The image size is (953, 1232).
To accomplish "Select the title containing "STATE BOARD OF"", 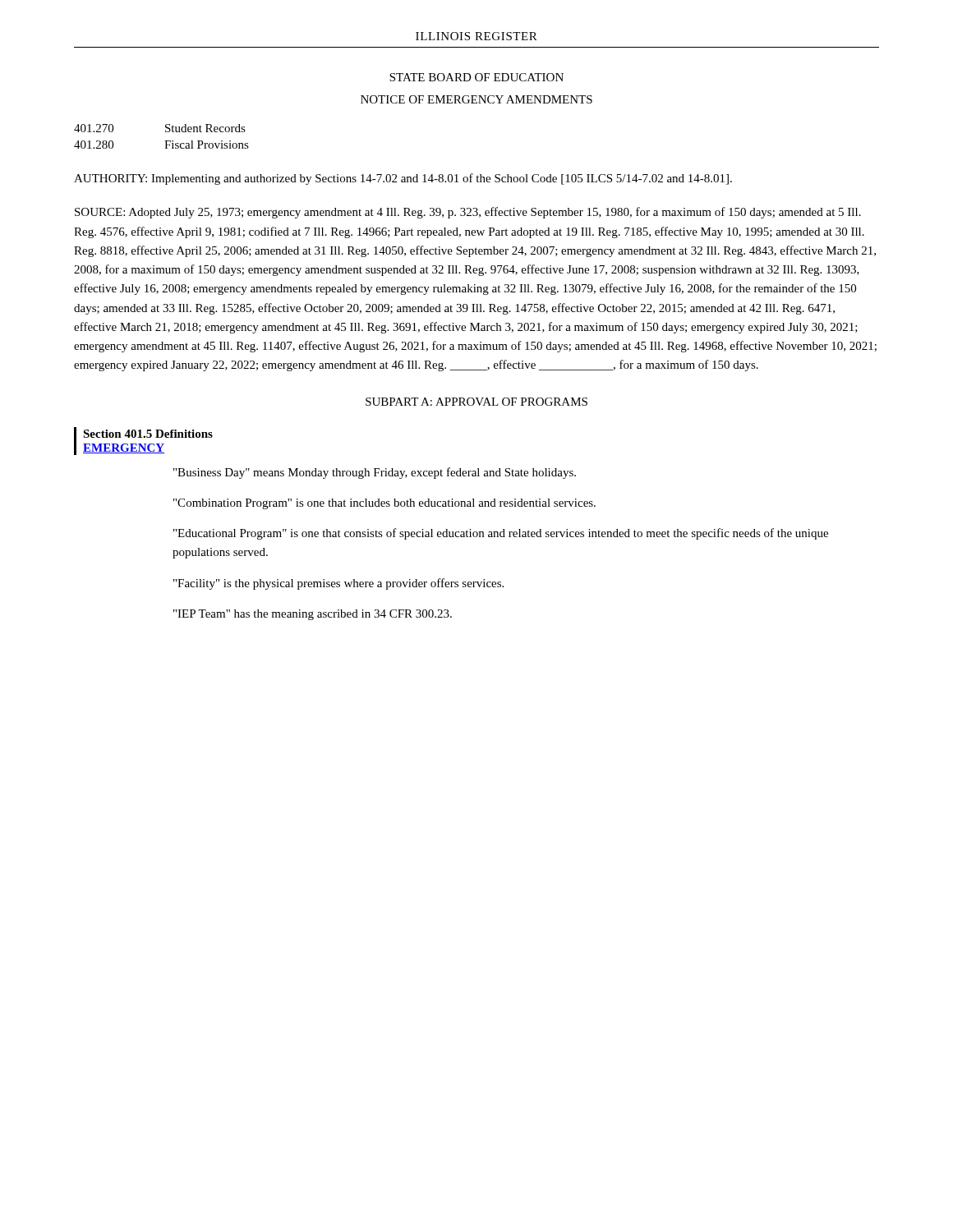I will (476, 77).
